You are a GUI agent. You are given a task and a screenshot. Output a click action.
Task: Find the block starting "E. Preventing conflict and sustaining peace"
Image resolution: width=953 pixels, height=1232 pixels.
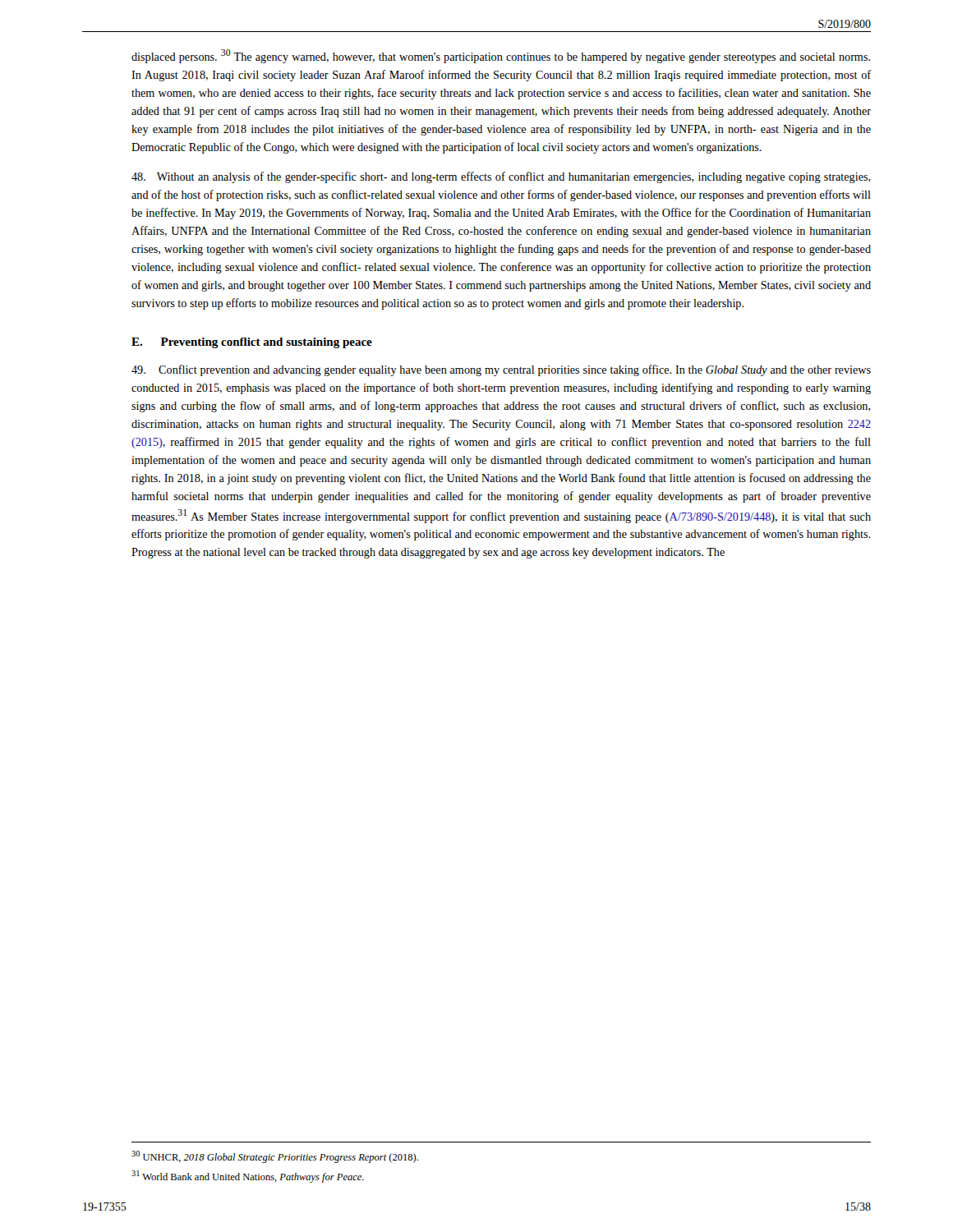[x=252, y=341]
